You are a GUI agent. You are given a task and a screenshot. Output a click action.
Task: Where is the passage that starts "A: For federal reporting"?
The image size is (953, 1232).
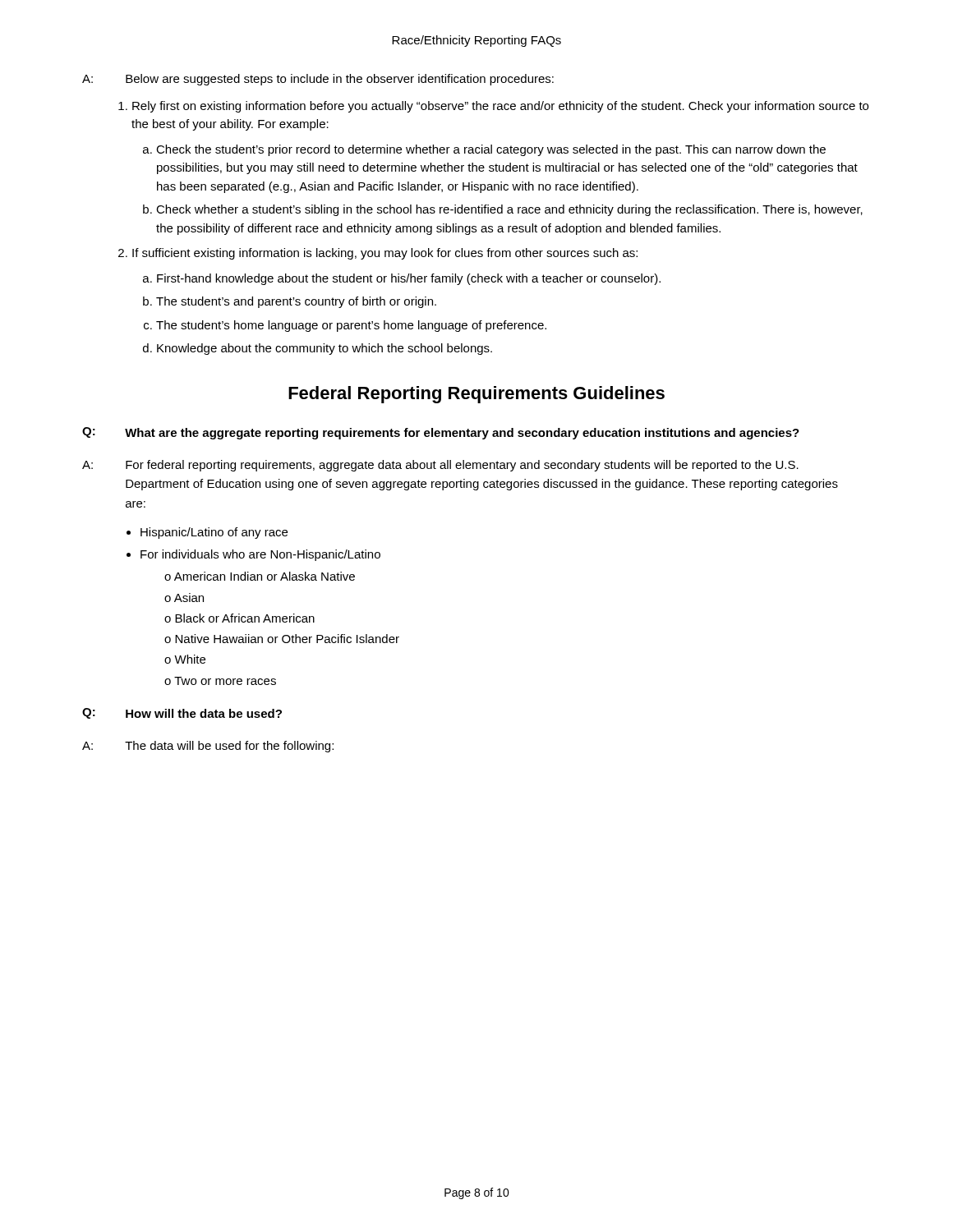(465, 484)
